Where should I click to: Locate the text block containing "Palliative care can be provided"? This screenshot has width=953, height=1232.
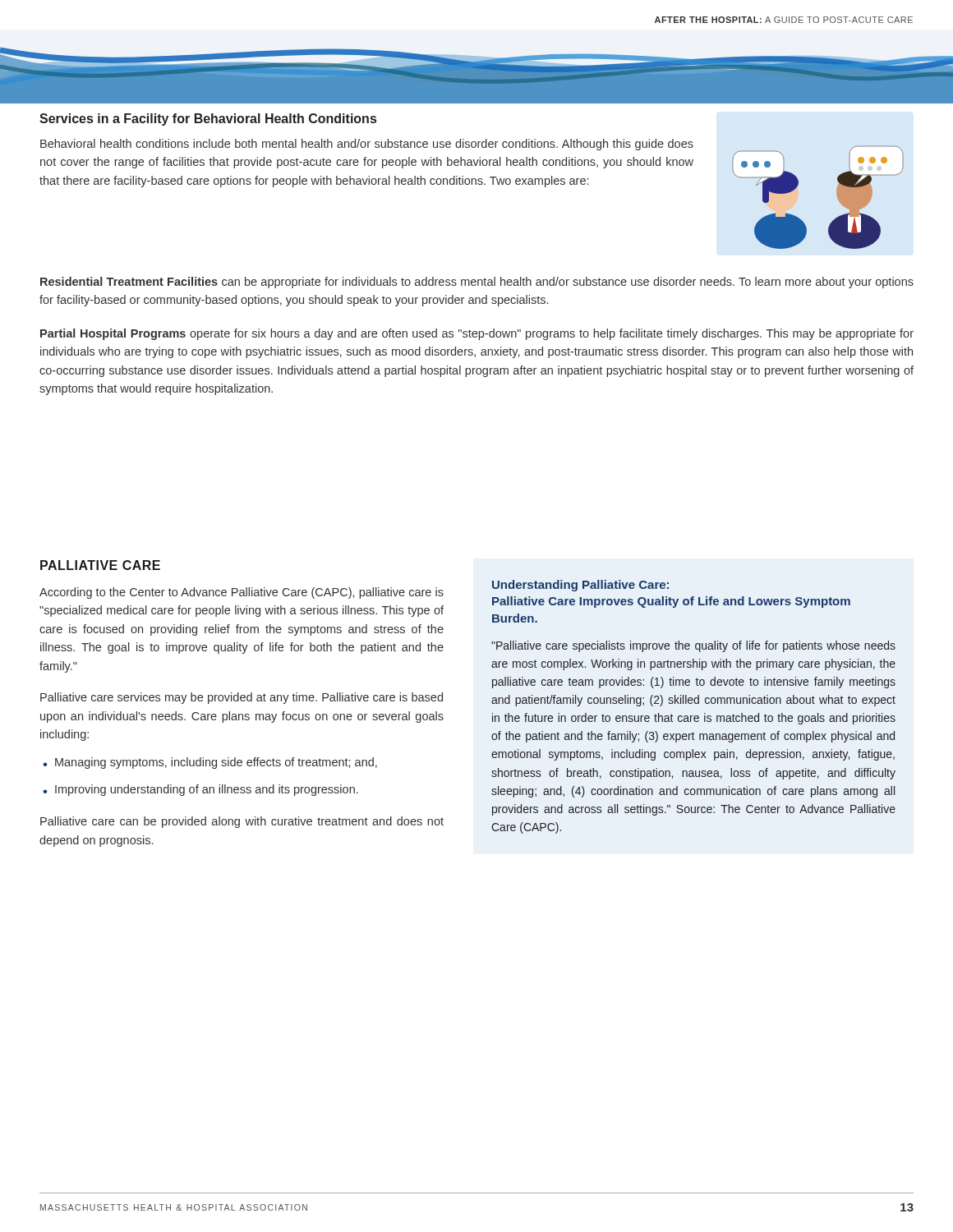pos(242,831)
